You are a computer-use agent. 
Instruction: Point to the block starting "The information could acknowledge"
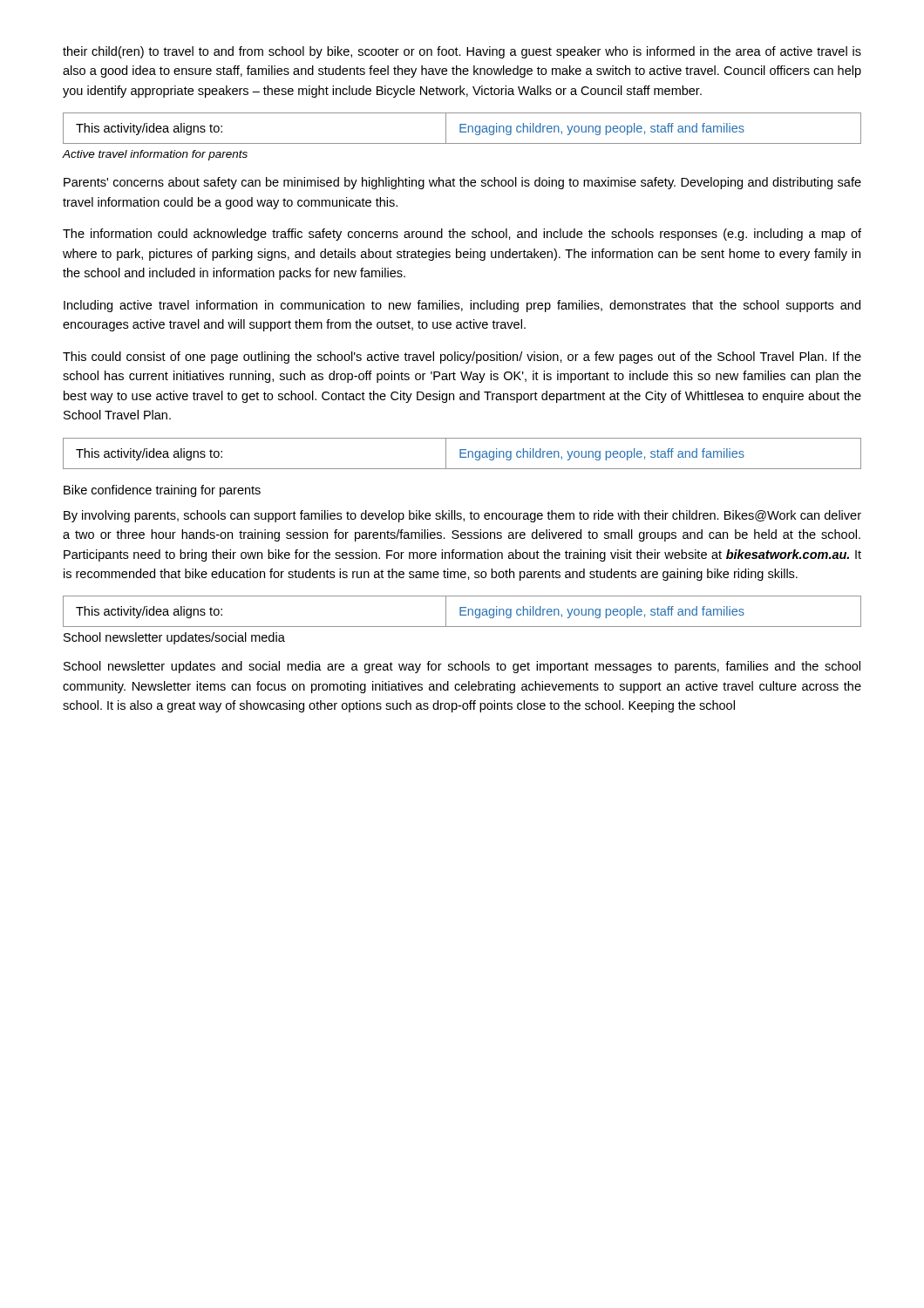(462, 254)
